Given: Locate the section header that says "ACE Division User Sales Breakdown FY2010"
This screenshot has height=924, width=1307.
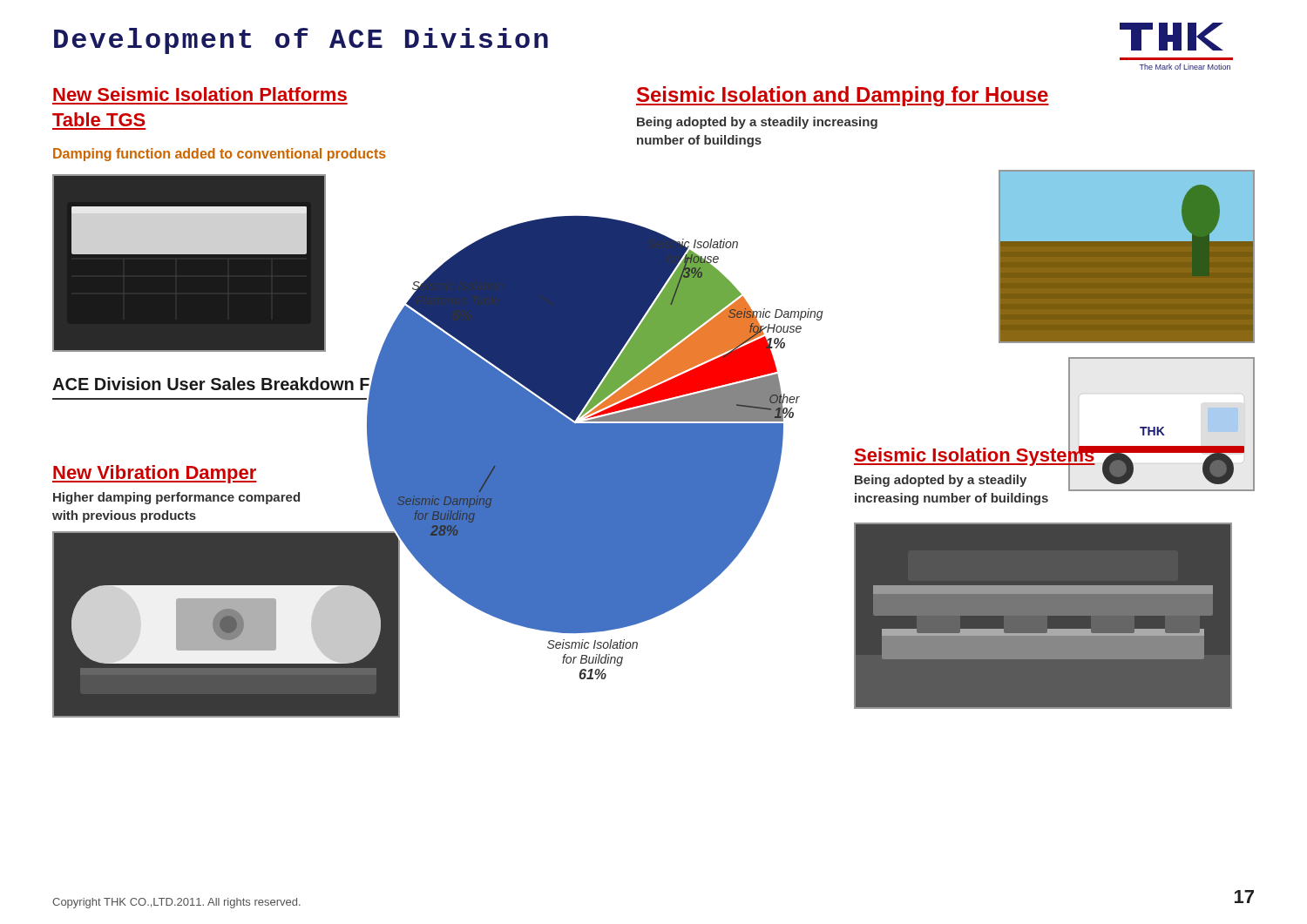Looking at the screenshot, I should [x=236, y=384].
